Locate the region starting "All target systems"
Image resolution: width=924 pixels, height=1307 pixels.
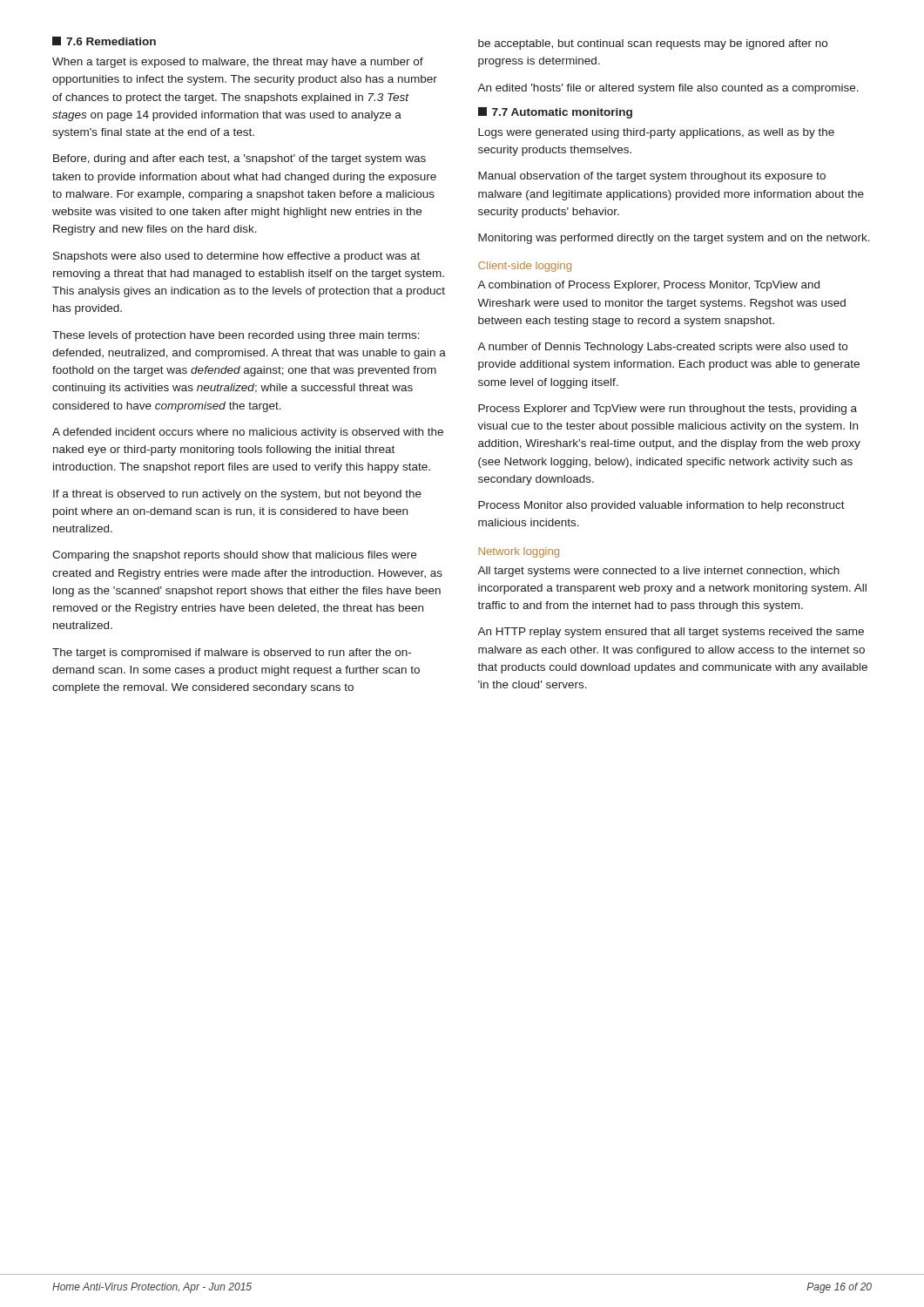tap(672, 587)
